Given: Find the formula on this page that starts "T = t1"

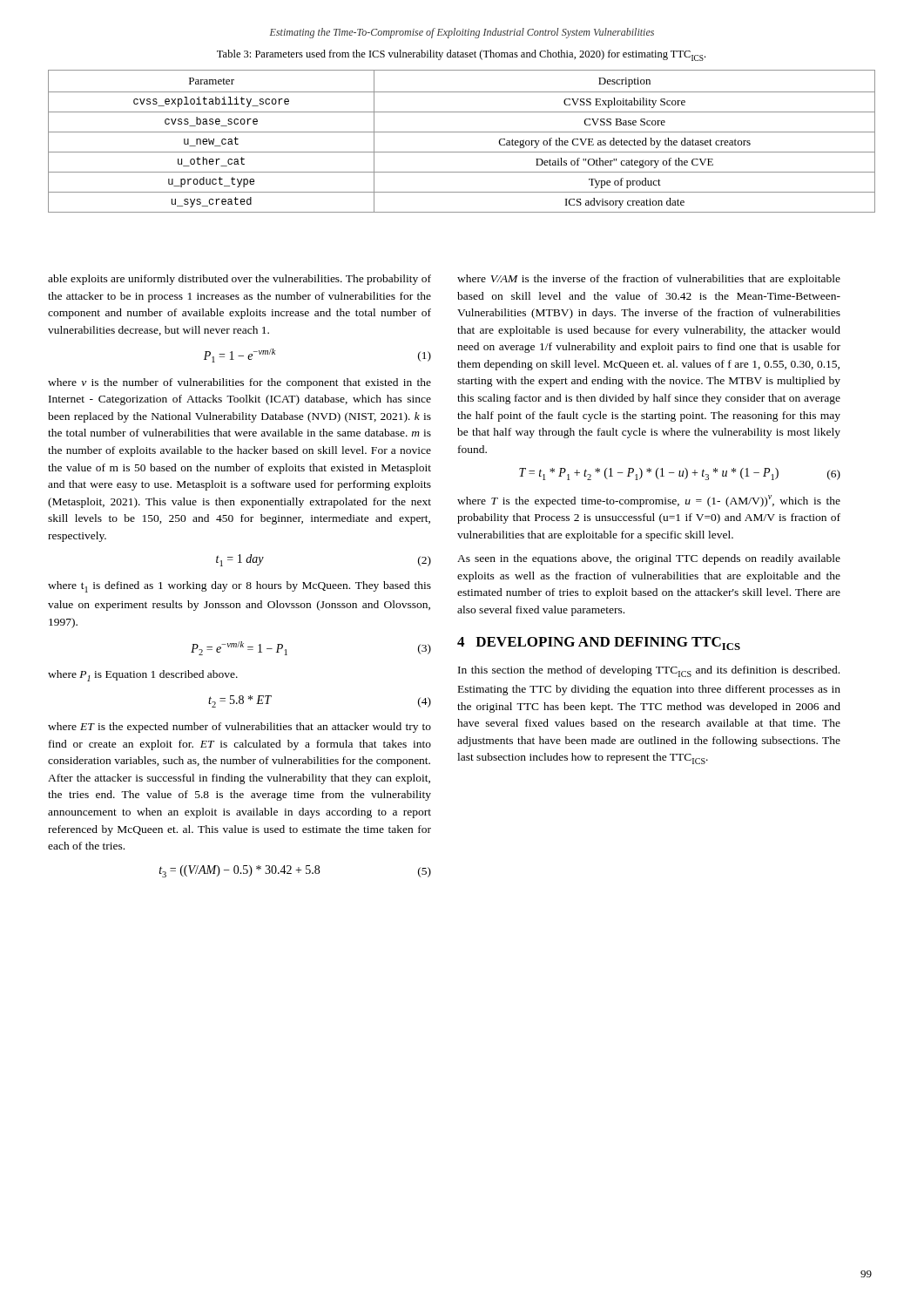Looking at the screenshot, I should (649, 474).
